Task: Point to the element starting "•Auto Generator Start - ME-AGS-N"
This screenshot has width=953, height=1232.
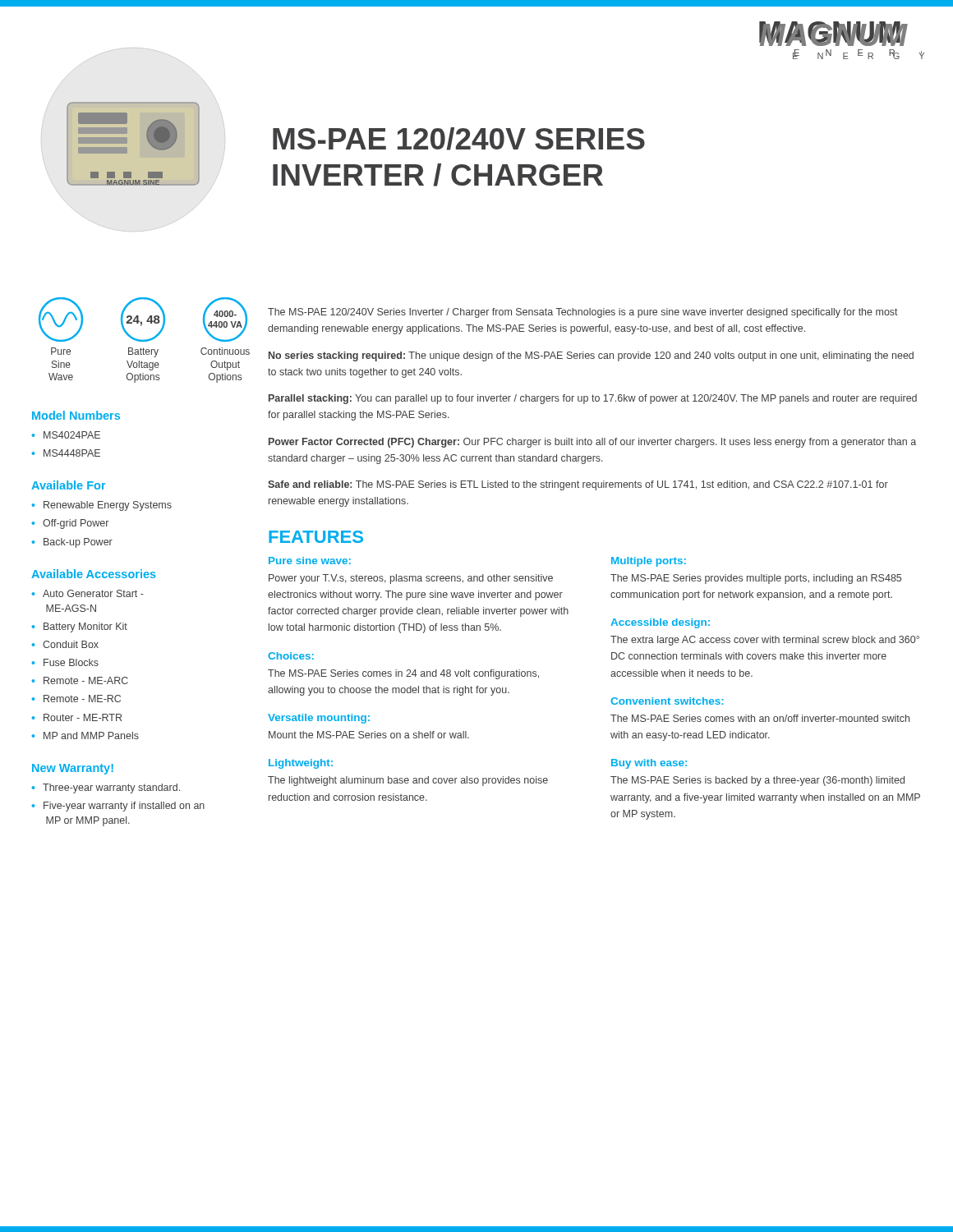Action: (87, 600)
